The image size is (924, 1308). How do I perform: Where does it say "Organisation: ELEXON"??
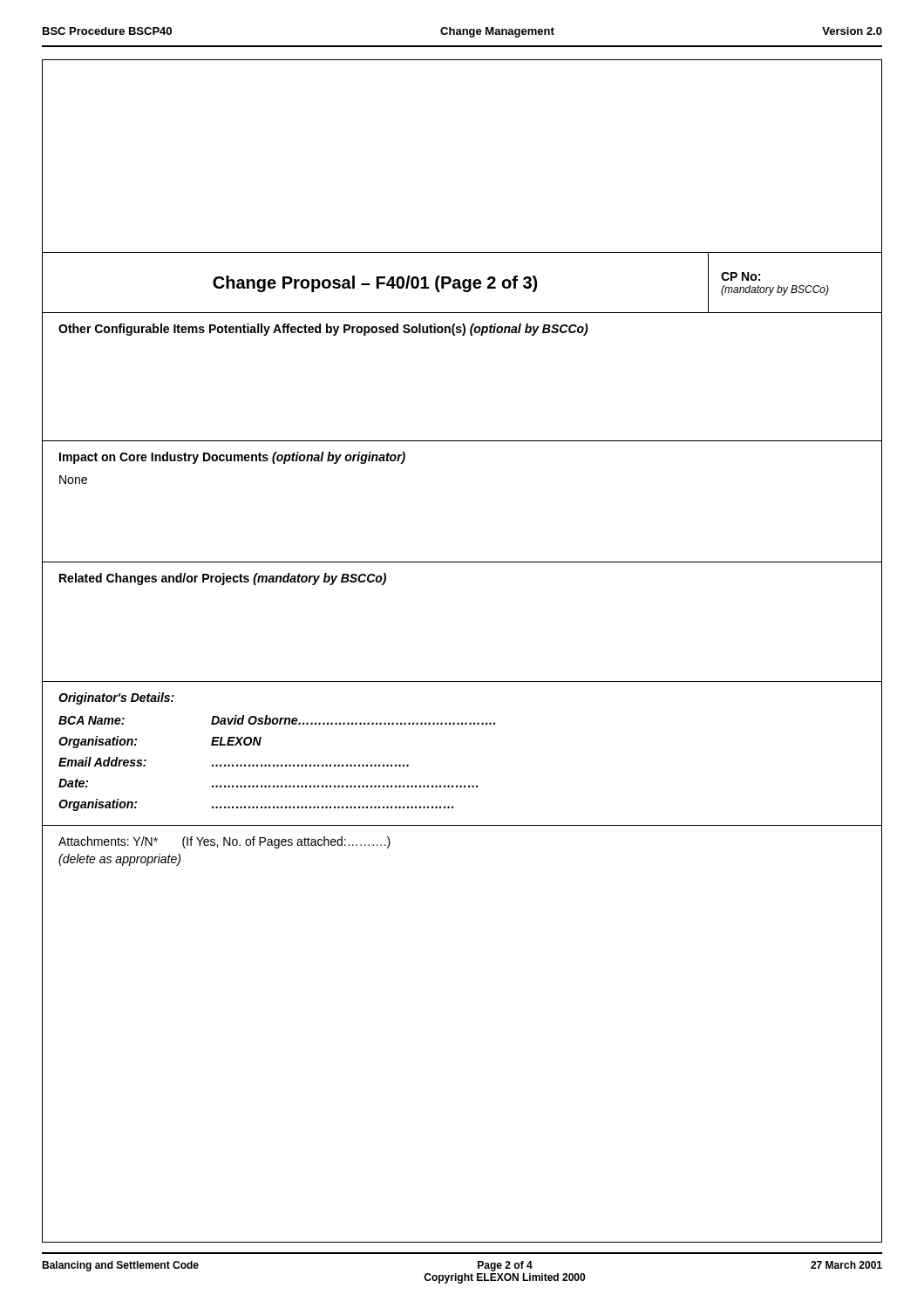coord(82,742)
